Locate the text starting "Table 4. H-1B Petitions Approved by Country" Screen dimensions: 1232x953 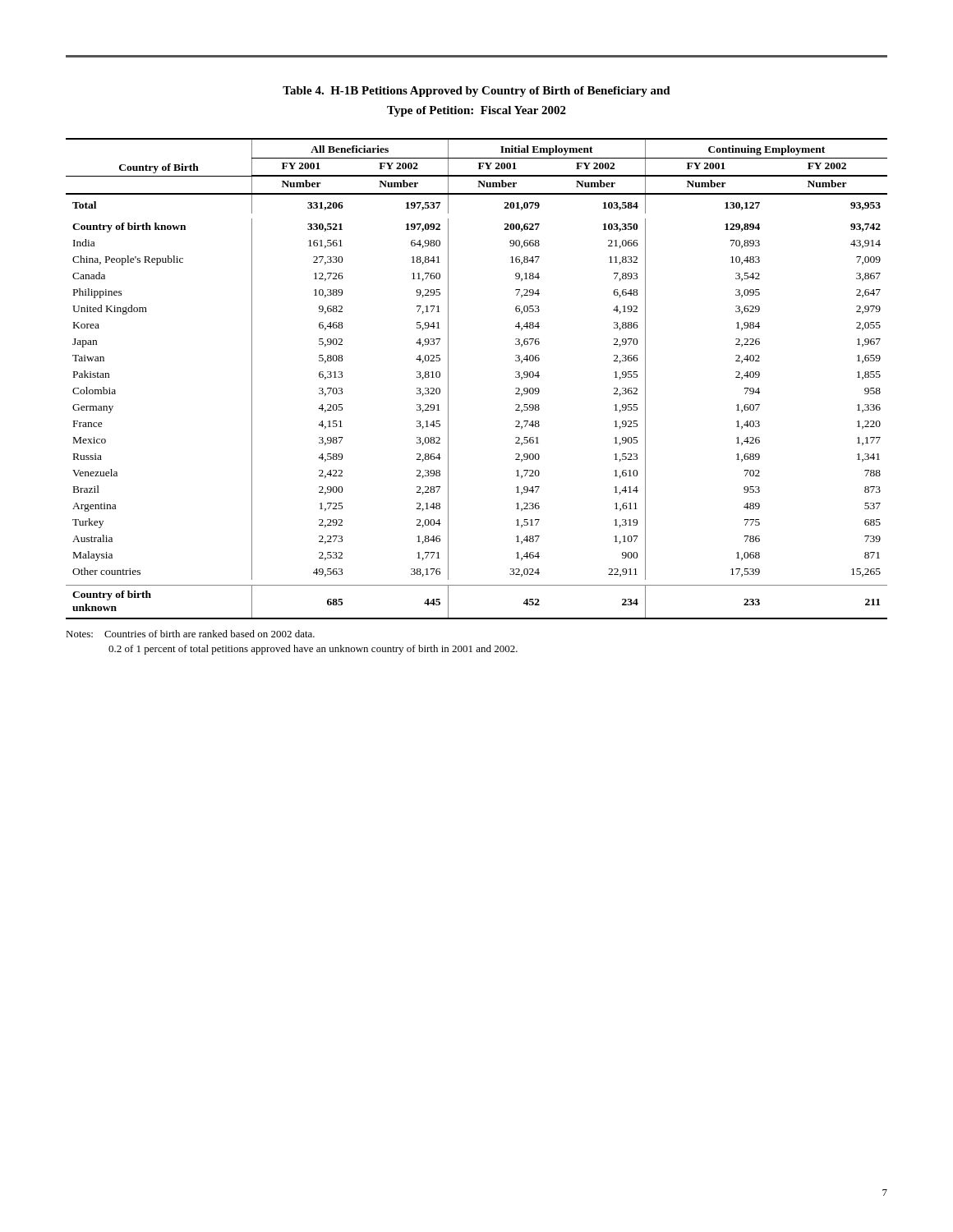click(476, 100)
